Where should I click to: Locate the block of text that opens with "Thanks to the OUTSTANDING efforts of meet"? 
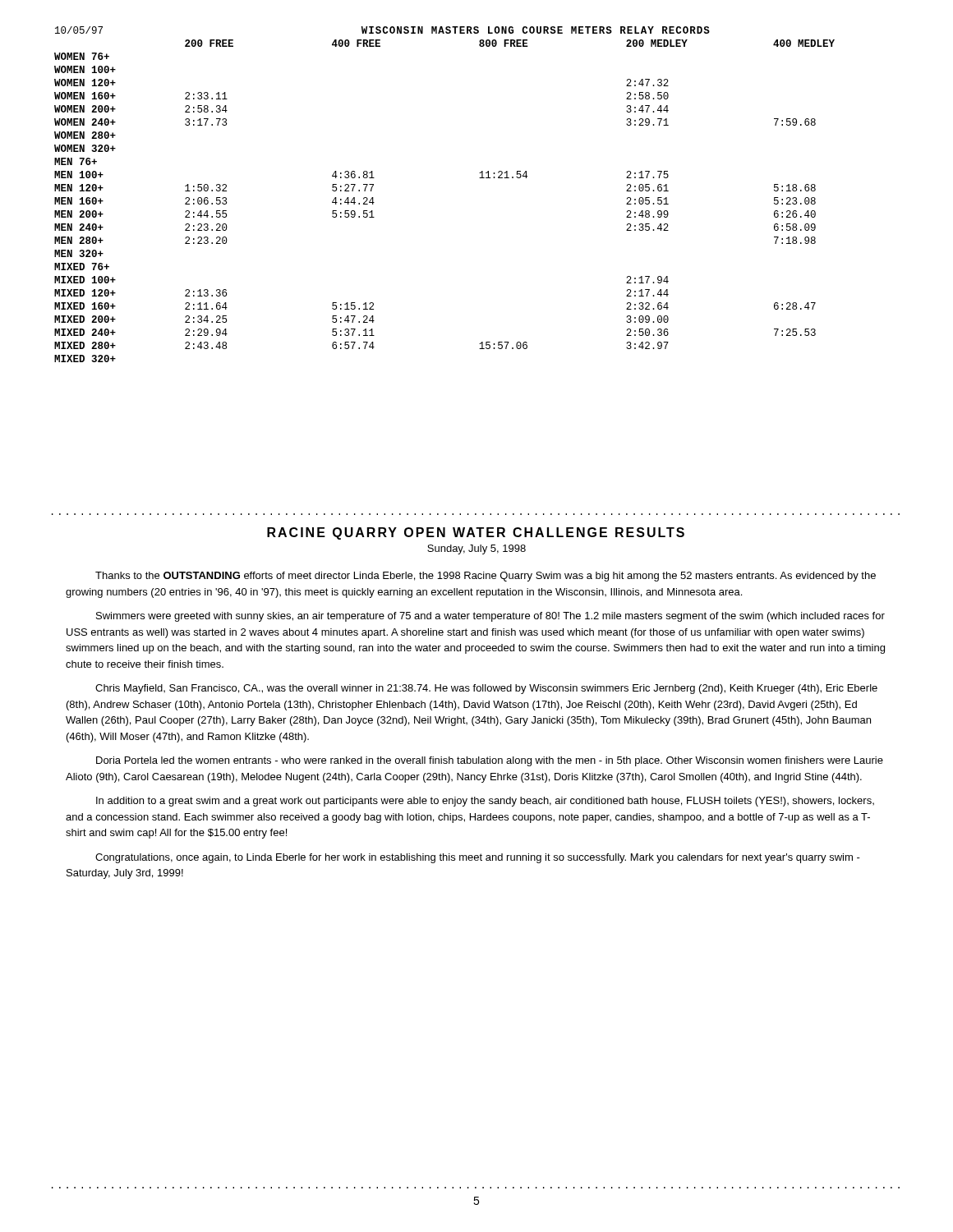[471, 583]
